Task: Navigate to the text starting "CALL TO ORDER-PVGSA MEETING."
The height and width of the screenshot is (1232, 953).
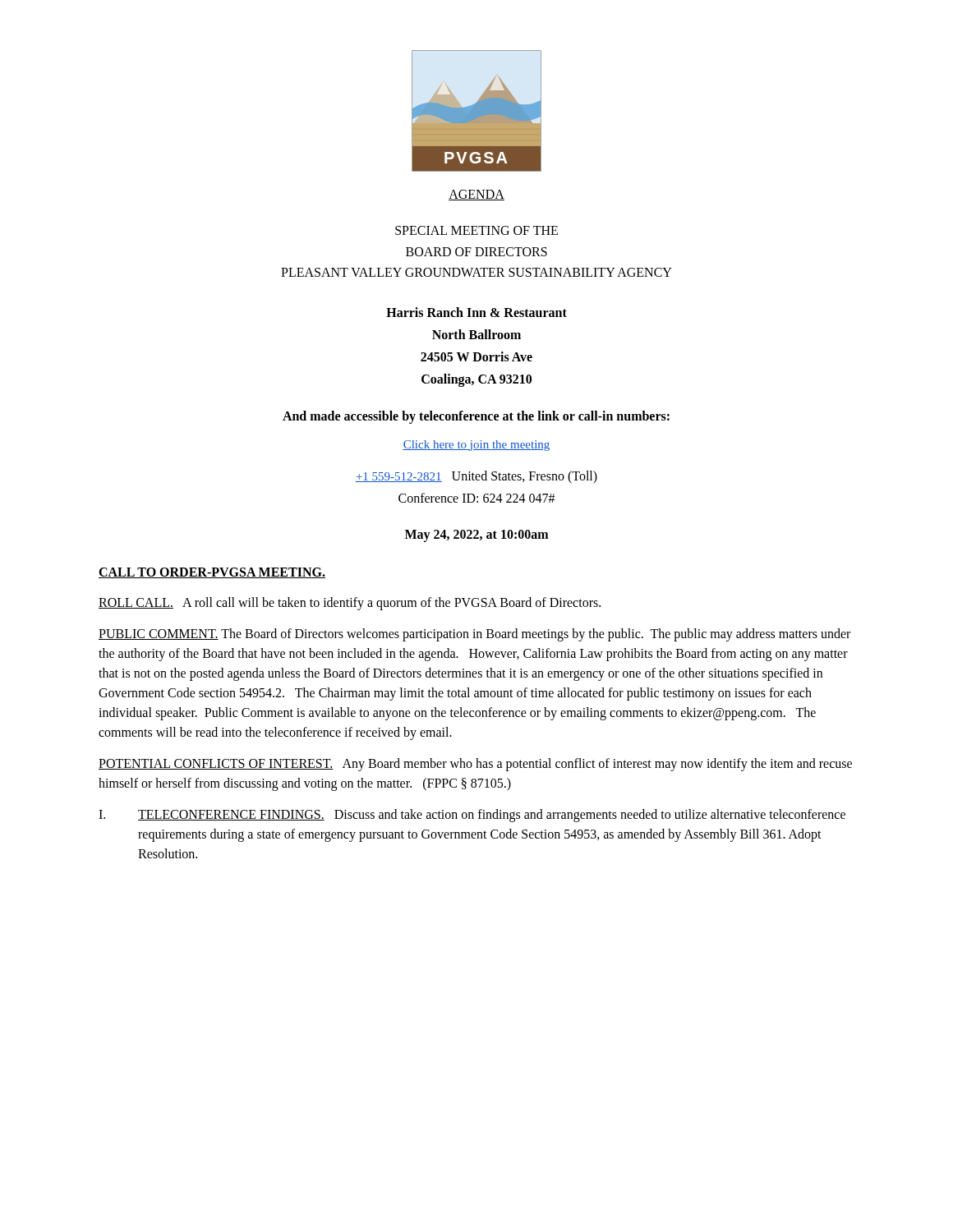Action: [x=212, y=572]
